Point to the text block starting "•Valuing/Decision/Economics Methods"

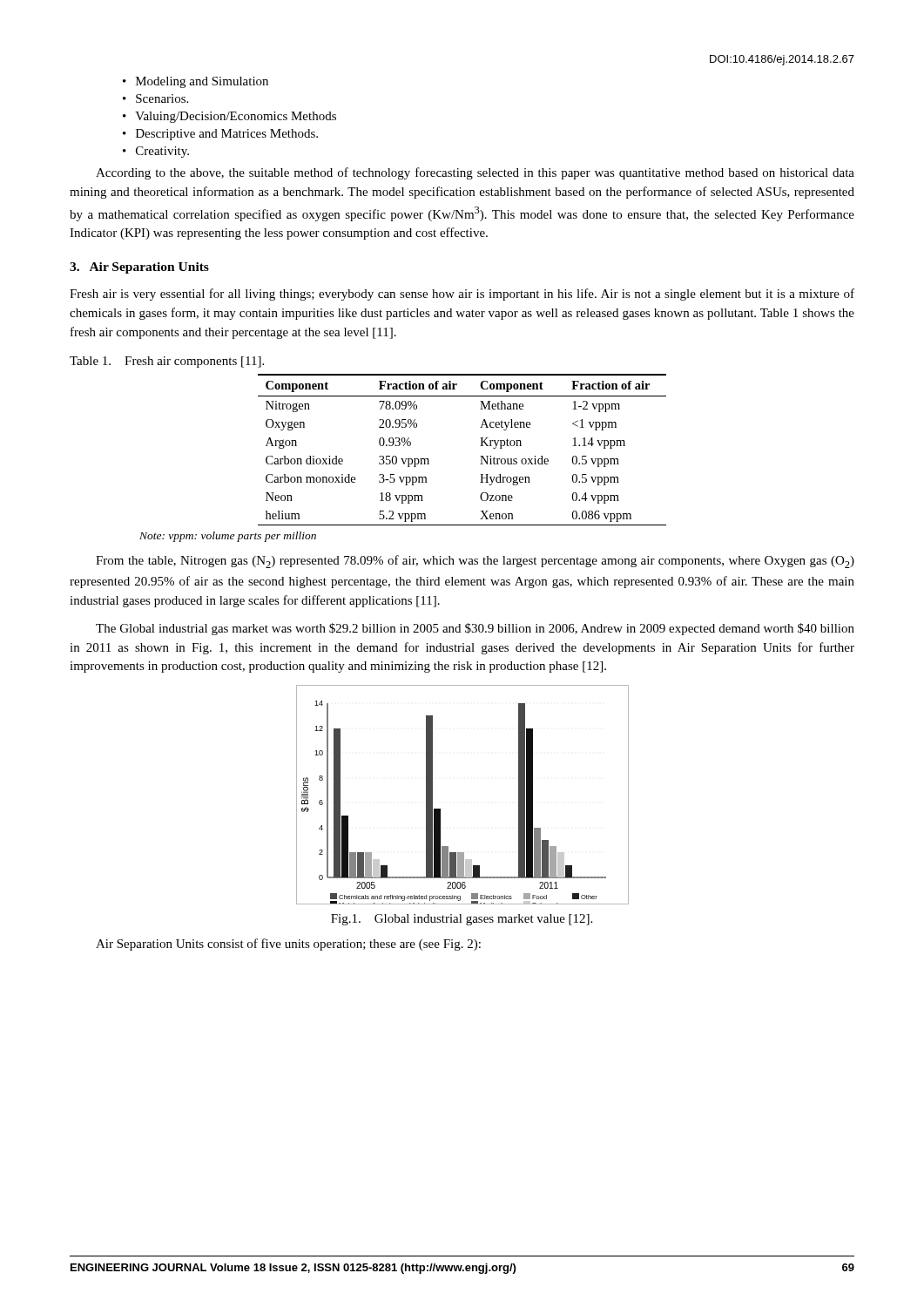point(229,117)
